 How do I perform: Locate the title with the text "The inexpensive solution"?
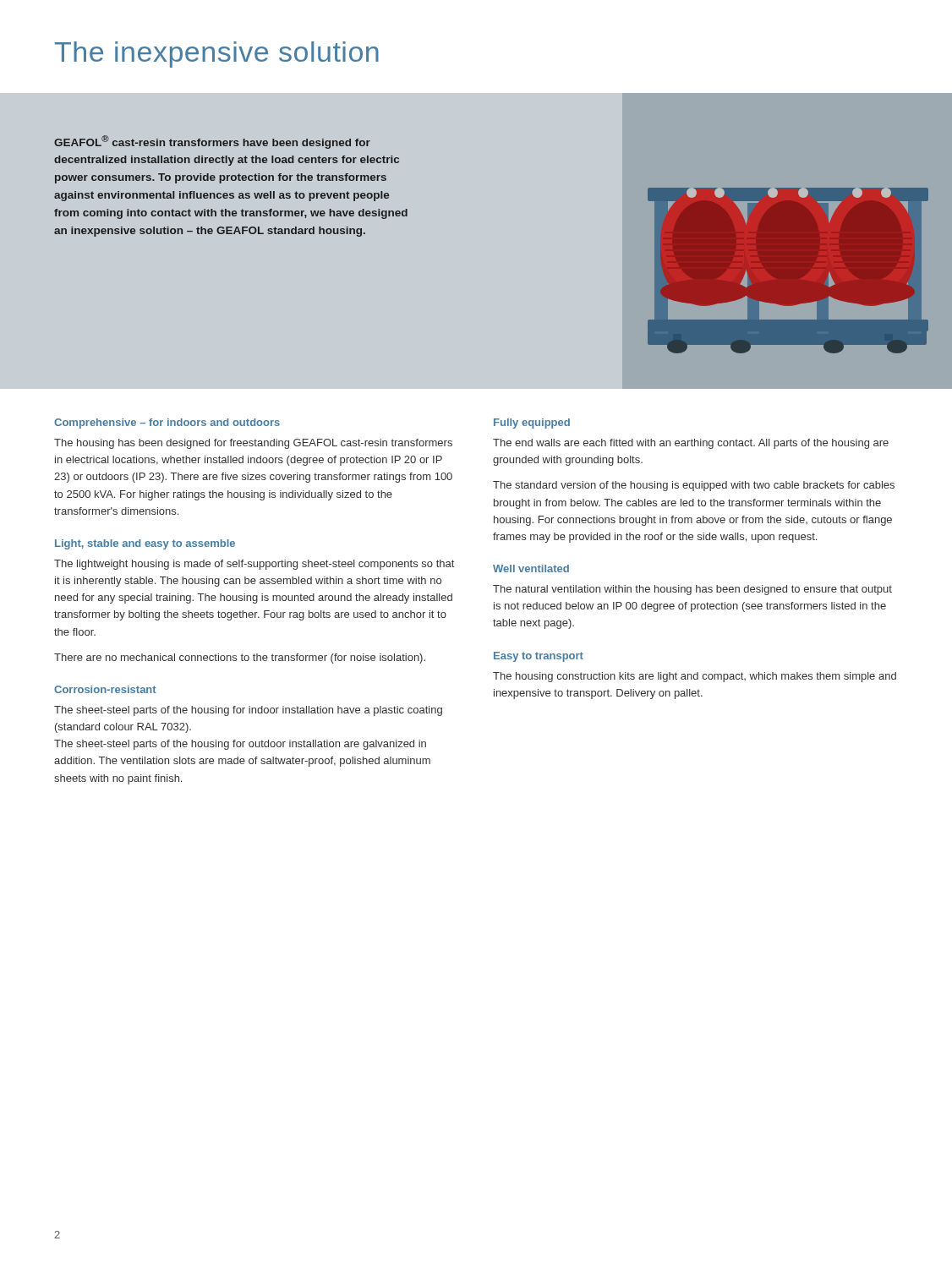pos(217,55)
